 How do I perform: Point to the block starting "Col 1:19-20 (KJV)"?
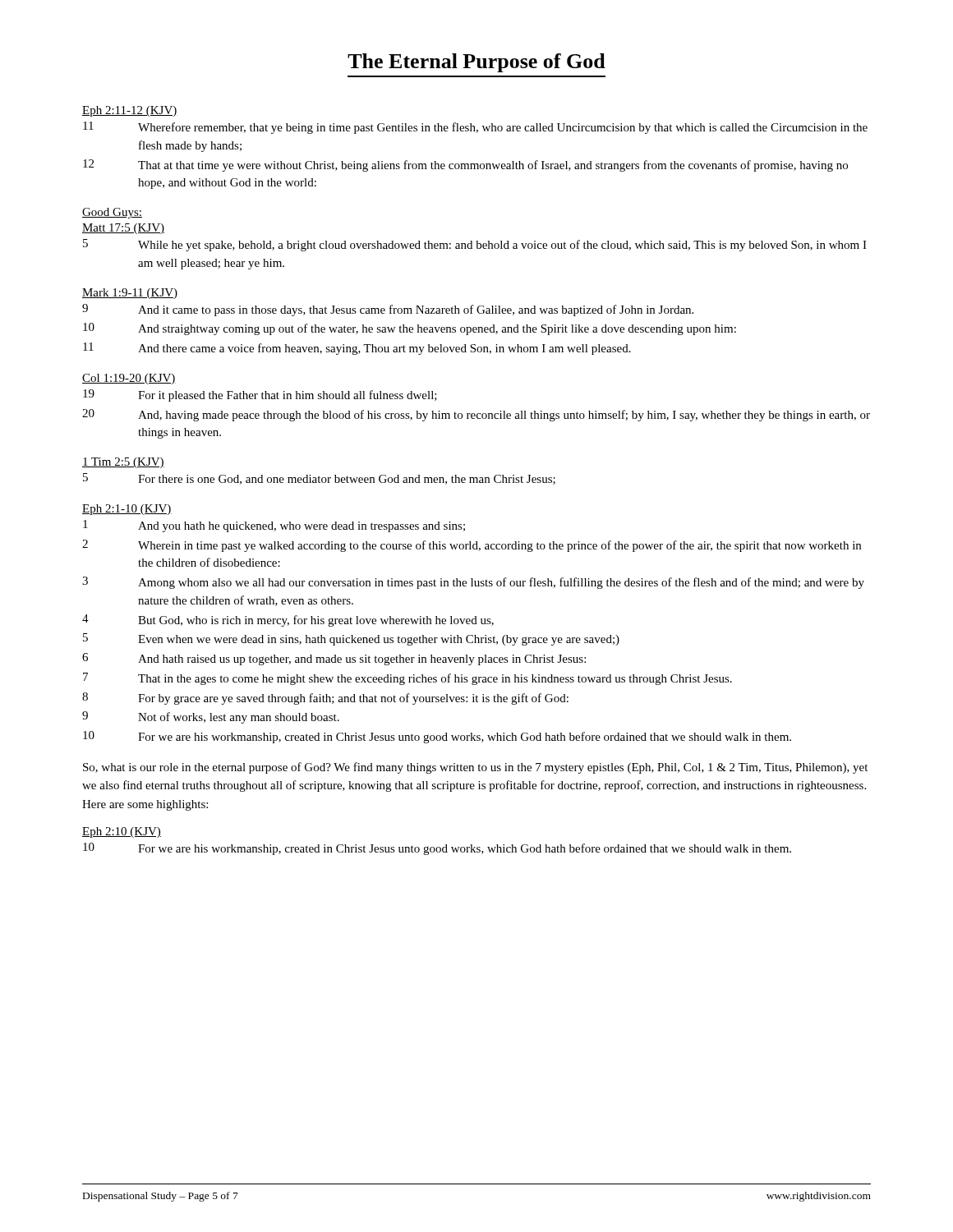129,379
